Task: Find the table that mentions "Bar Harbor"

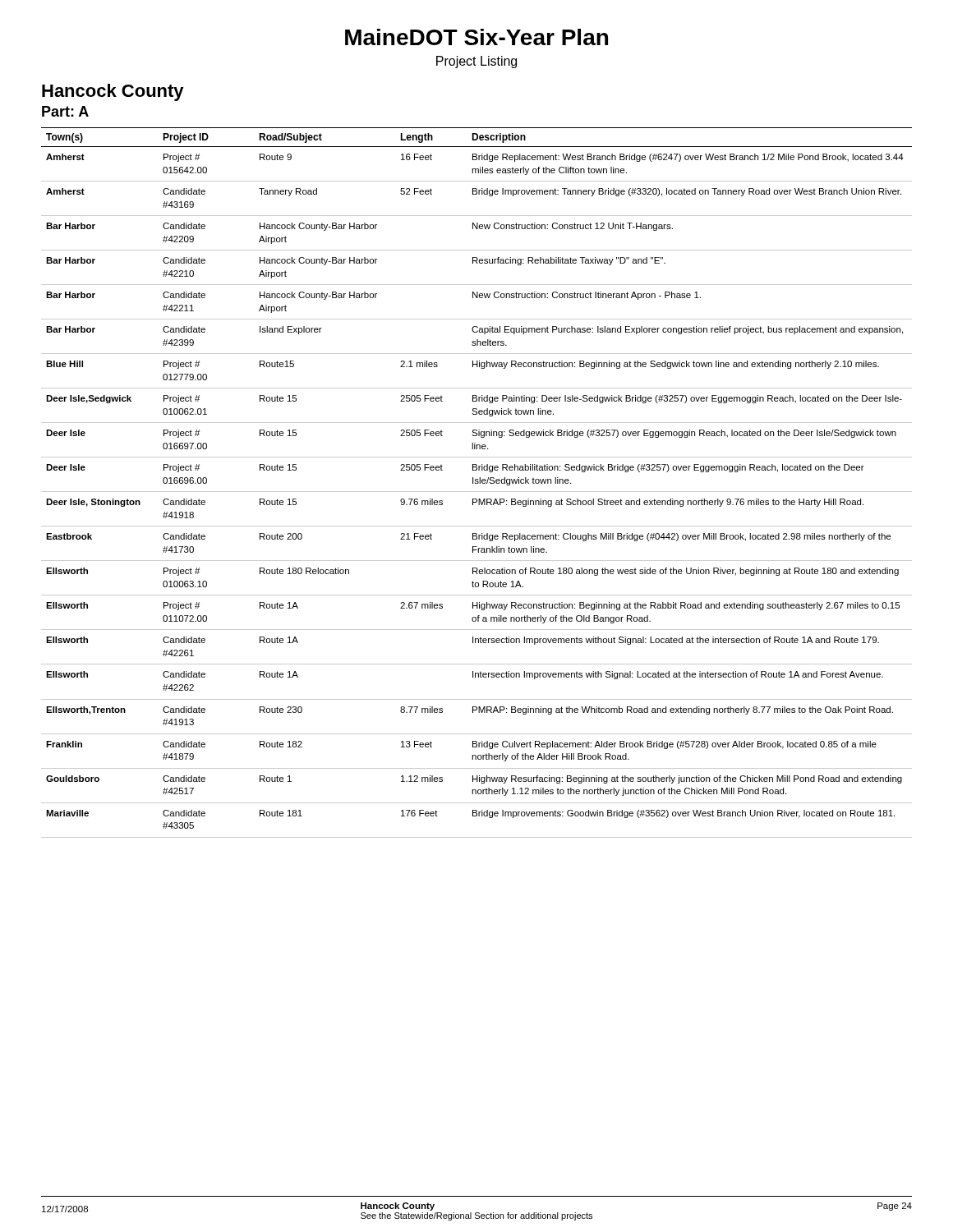Action: (476, 482)
